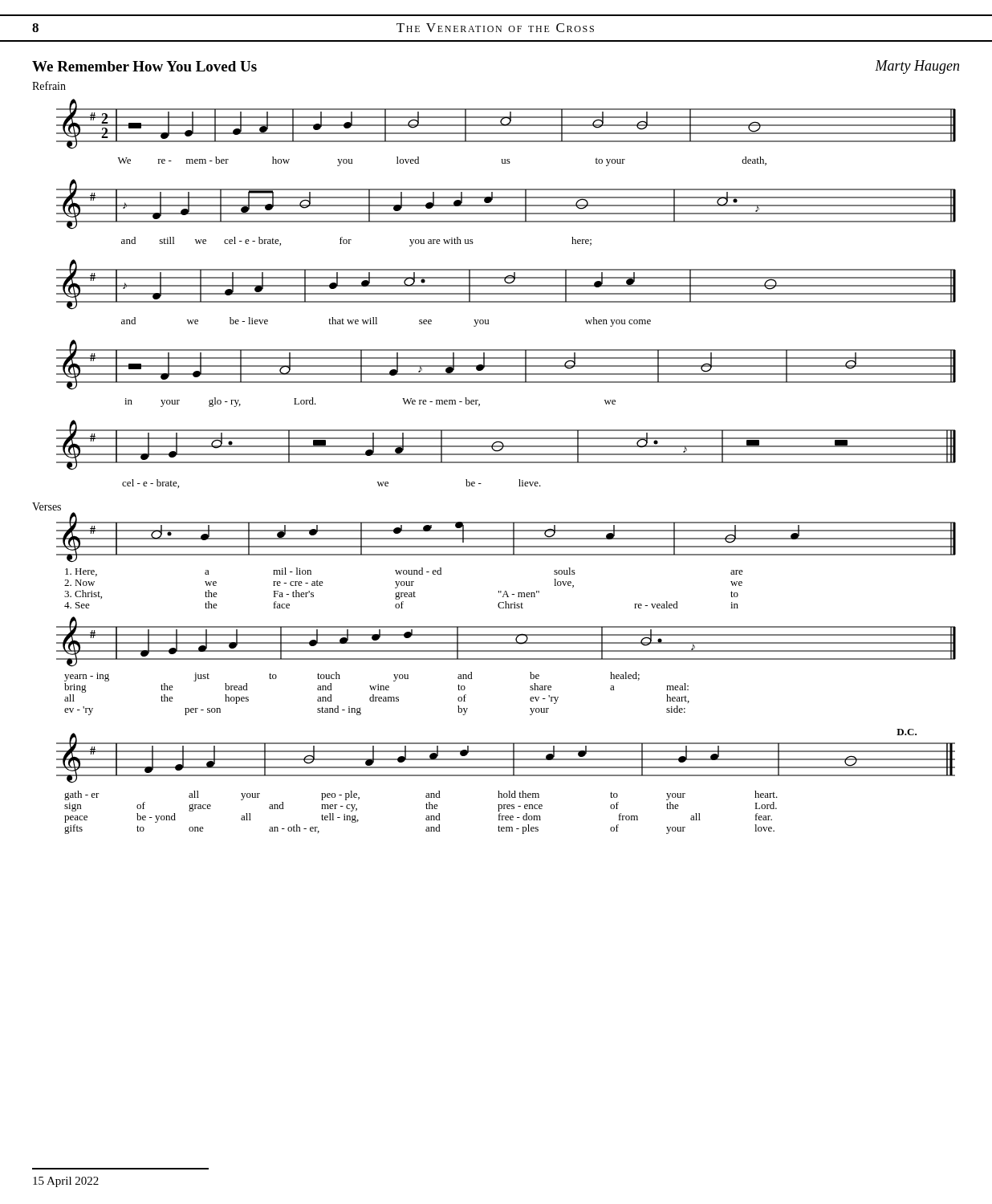Find the illustration

[x=496, y=615]
